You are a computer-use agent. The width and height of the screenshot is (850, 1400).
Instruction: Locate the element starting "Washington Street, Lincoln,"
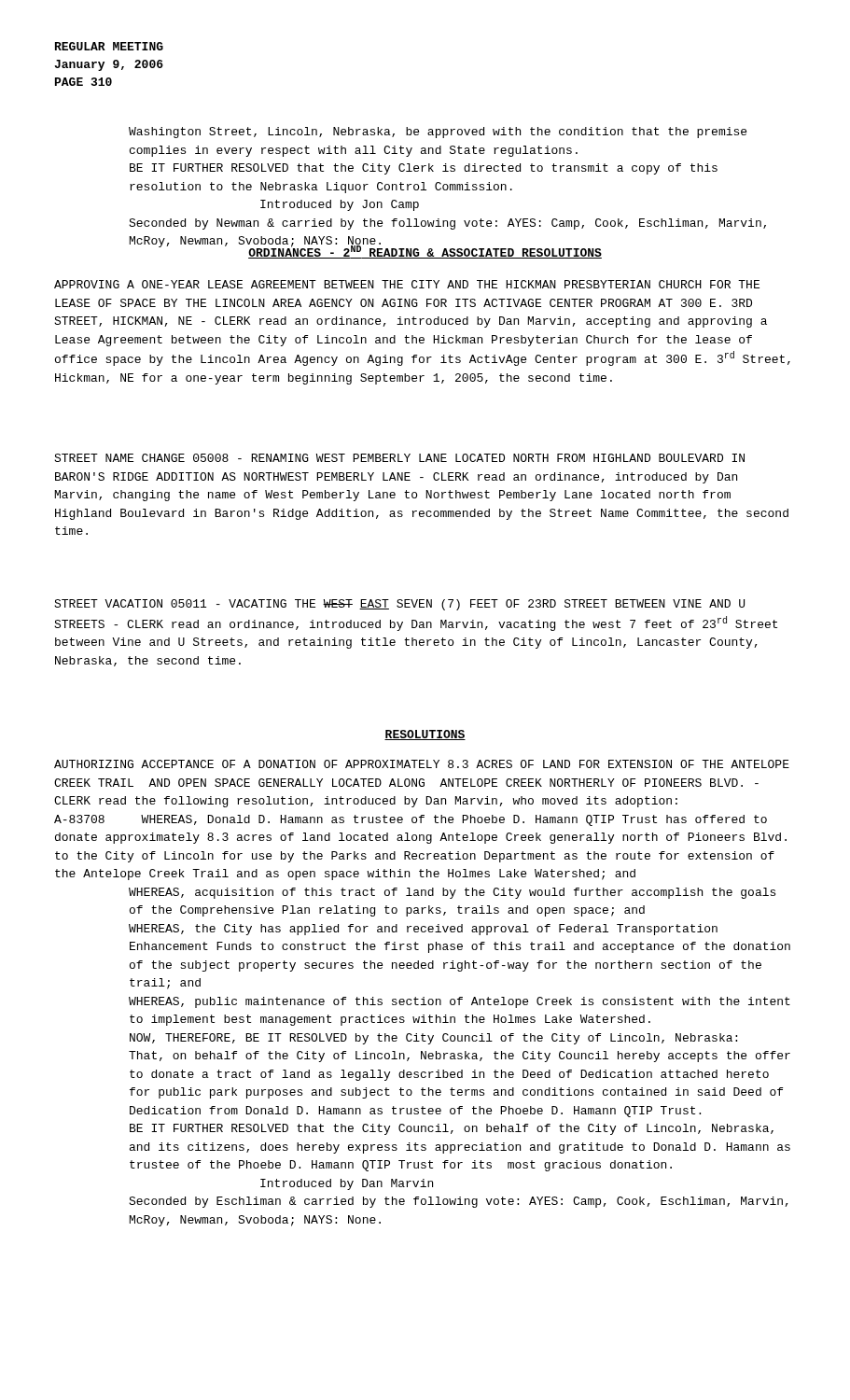425,187
